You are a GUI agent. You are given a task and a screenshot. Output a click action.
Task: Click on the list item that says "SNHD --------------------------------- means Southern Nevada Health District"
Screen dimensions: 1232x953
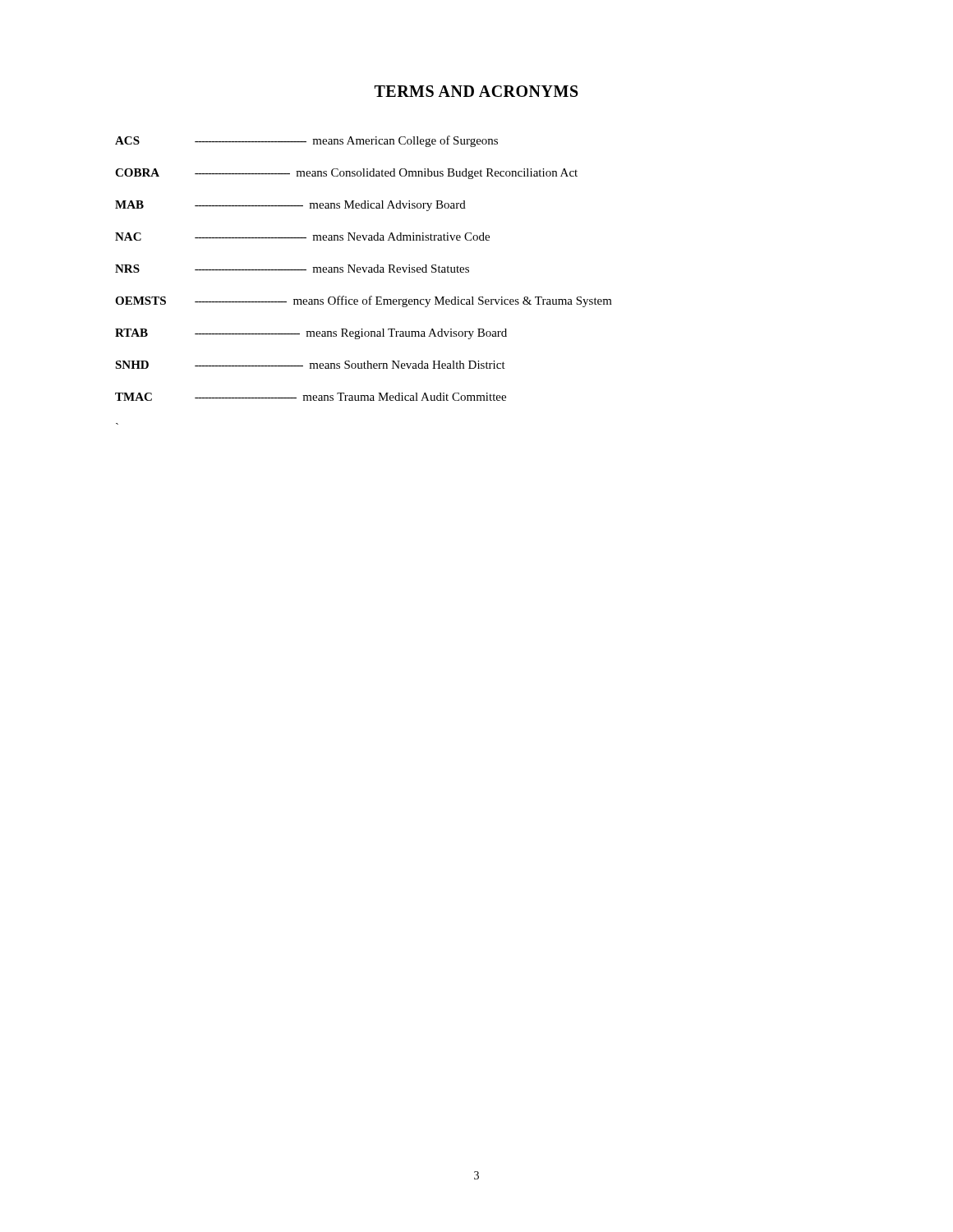point(310,365)
